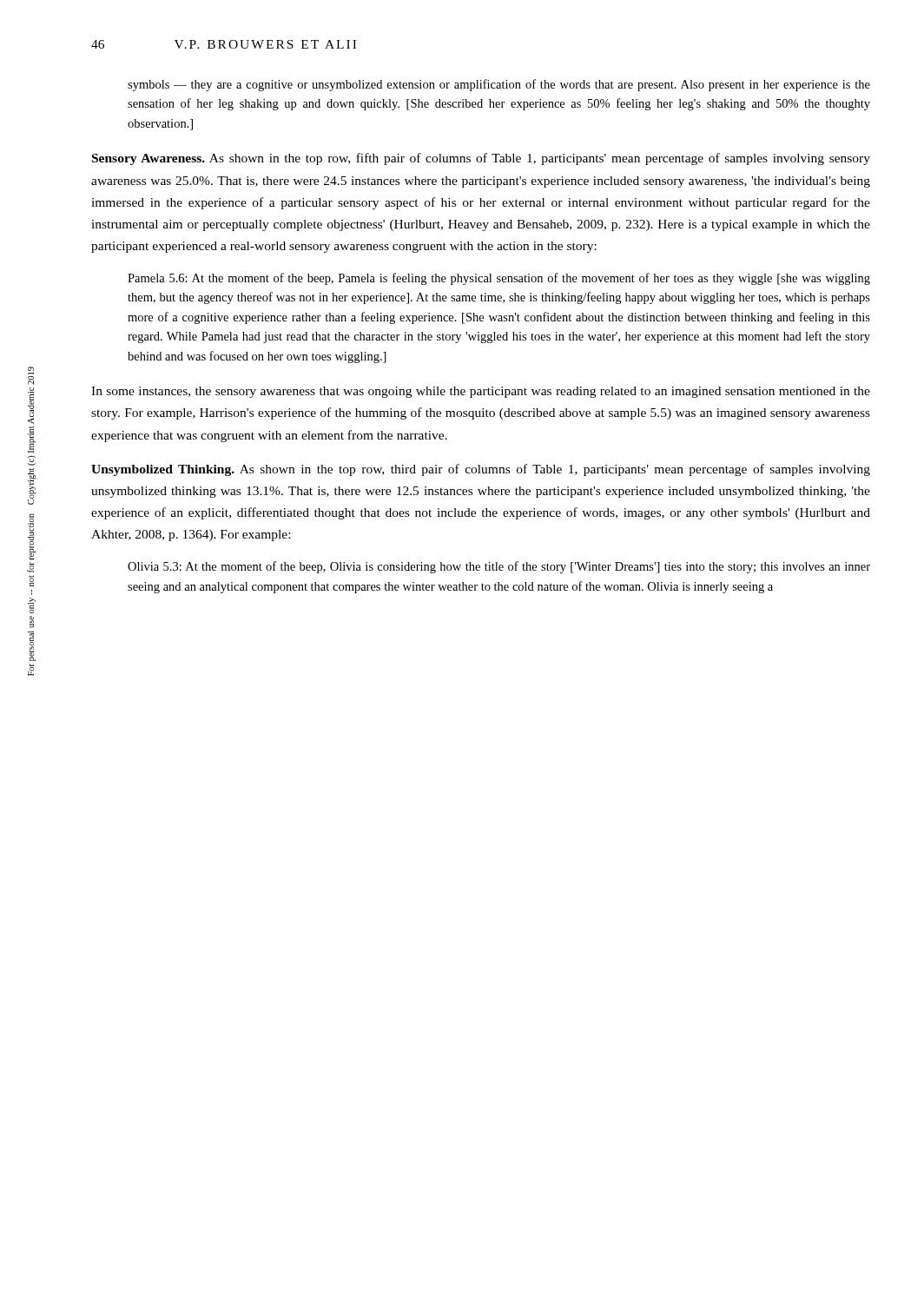The image size is (924, 1303).
Task: Point to the text starting "Unsymbolized Thinking. As shown in the top row,"
Action: coord(481,501)
